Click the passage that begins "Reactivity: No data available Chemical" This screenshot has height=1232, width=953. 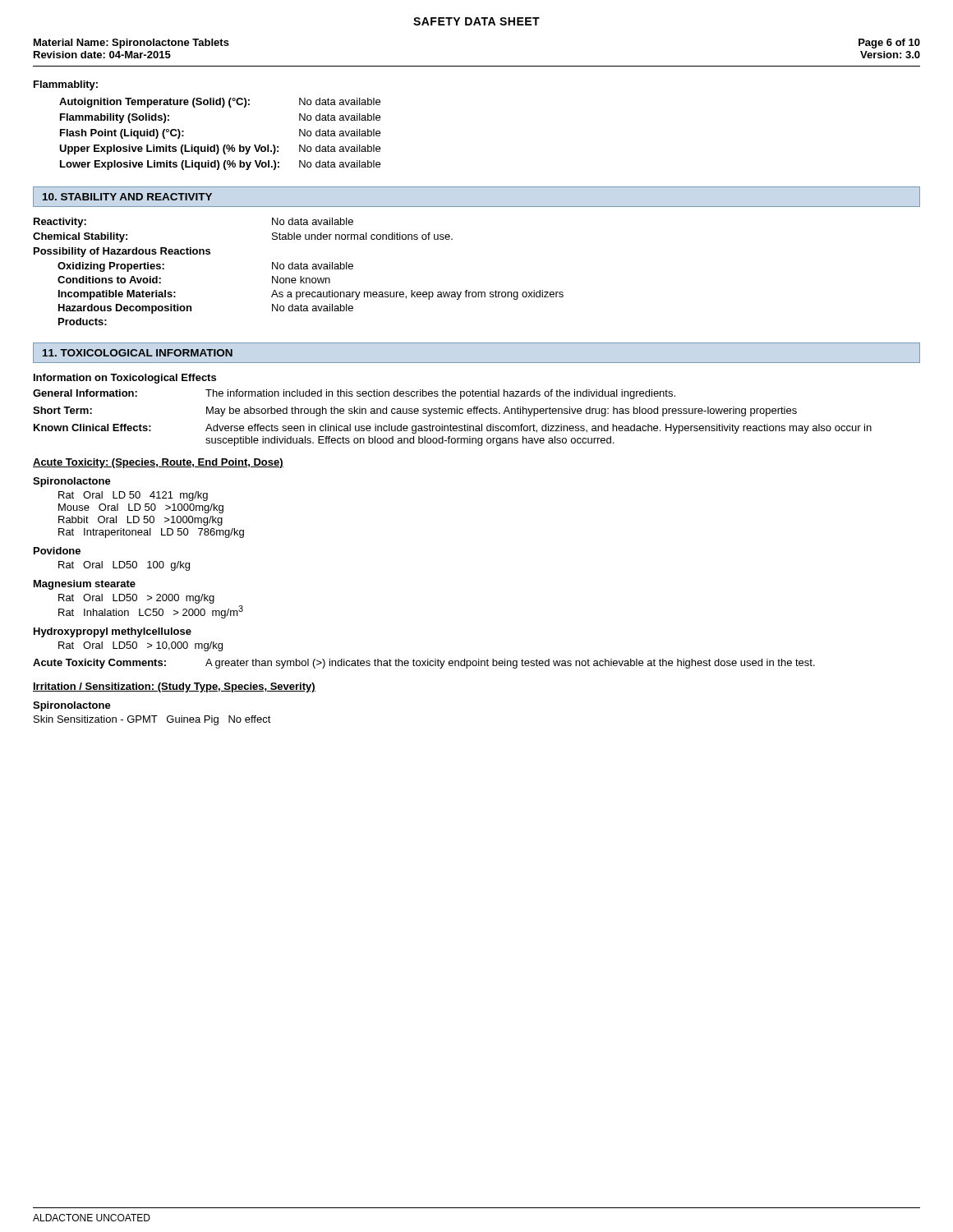pyautogui.click(x=298, y=271)
